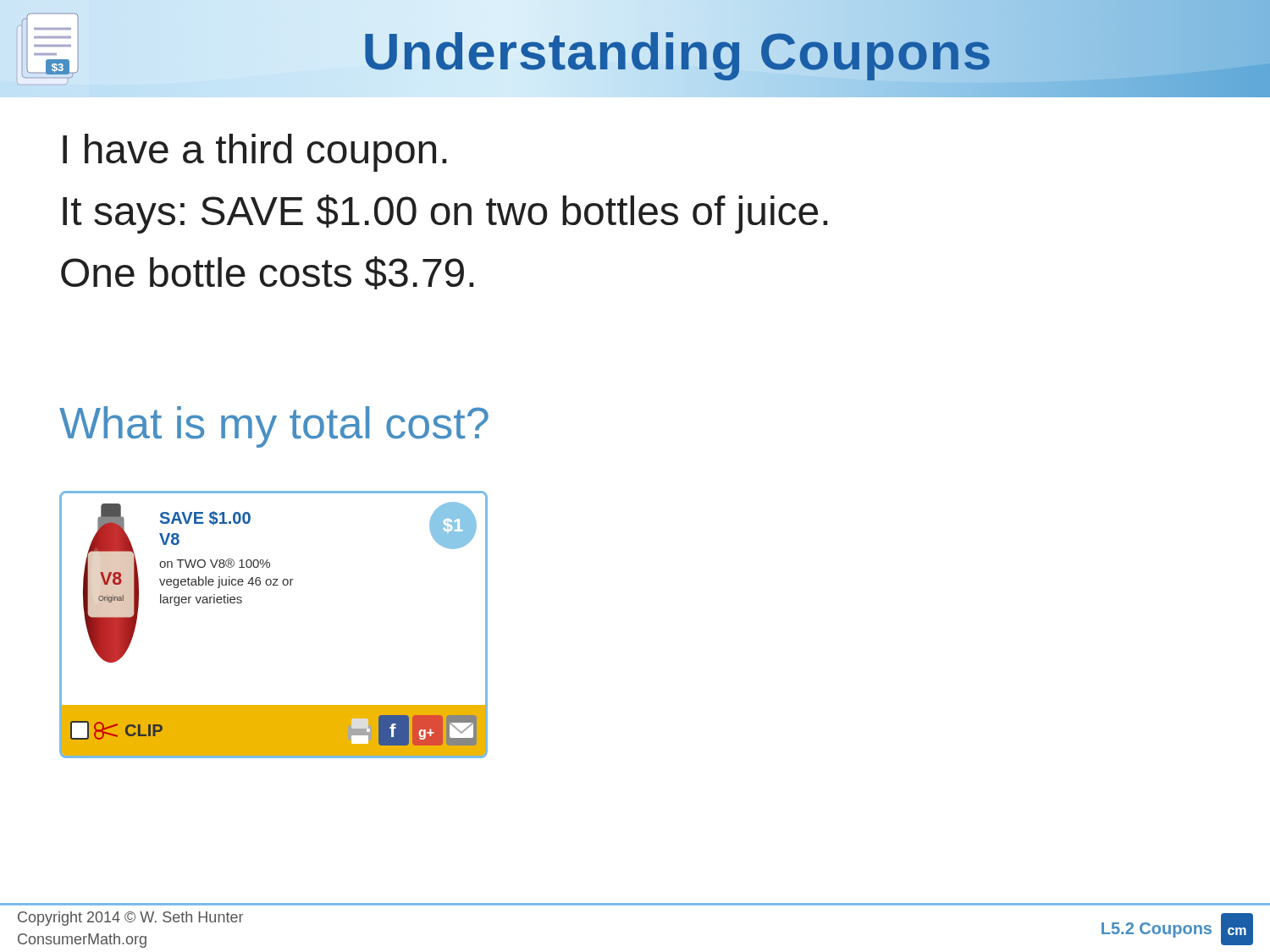Where is the passage that starts "I have a third coupon."?

[639, 212]
